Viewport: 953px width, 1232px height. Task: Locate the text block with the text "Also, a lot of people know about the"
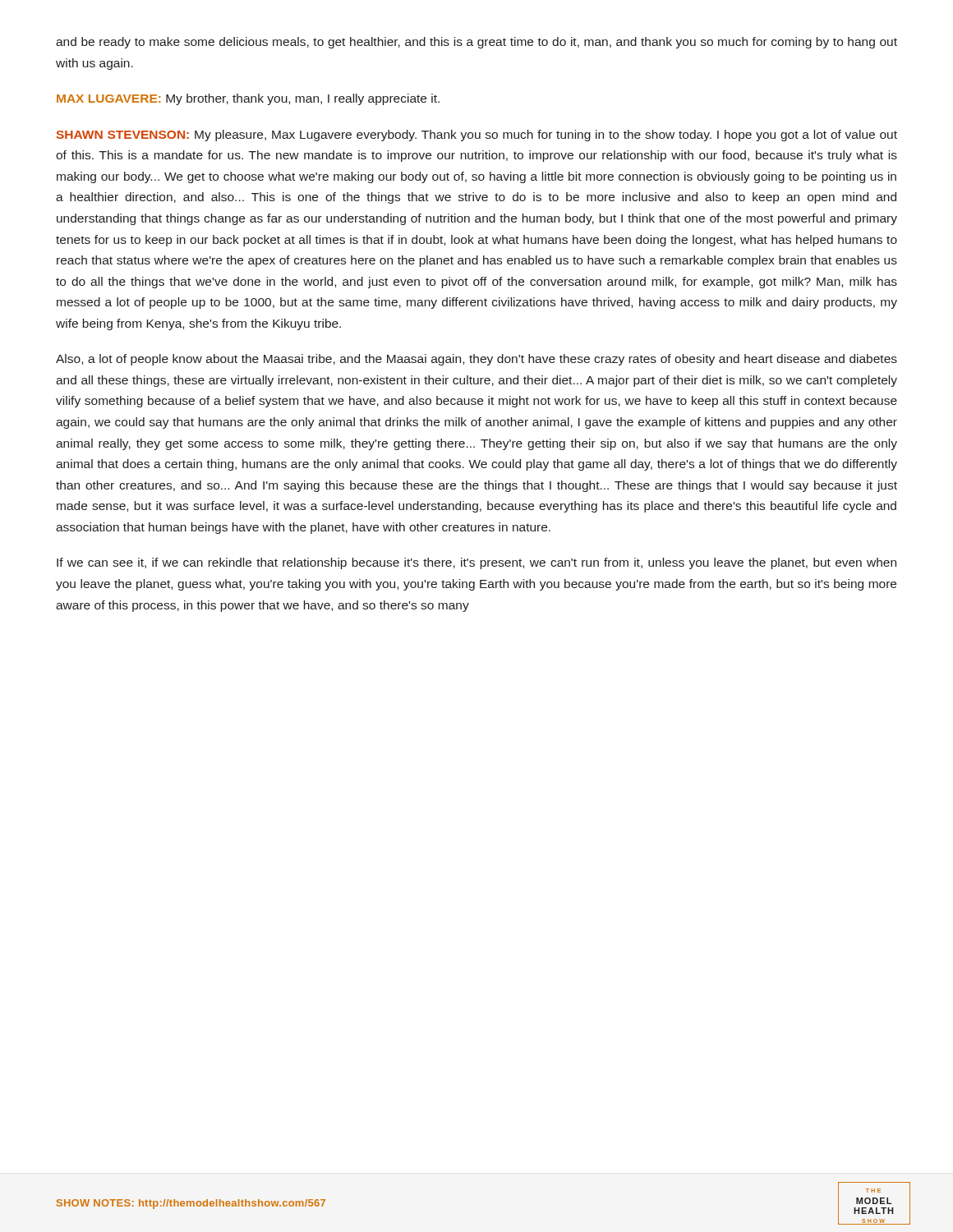476,443
